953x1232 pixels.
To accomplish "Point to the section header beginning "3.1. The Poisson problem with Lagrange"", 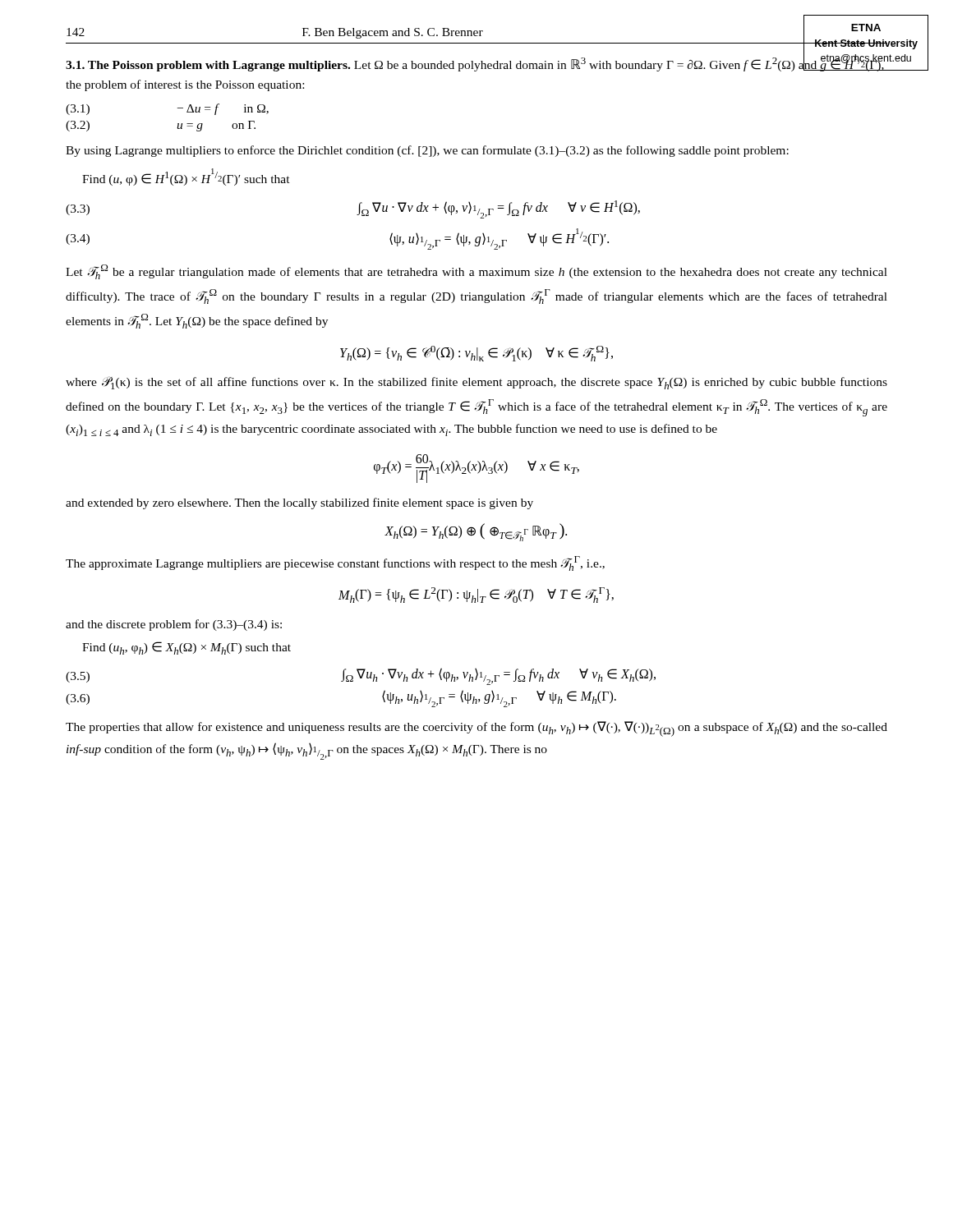I will tap(475, 72).
